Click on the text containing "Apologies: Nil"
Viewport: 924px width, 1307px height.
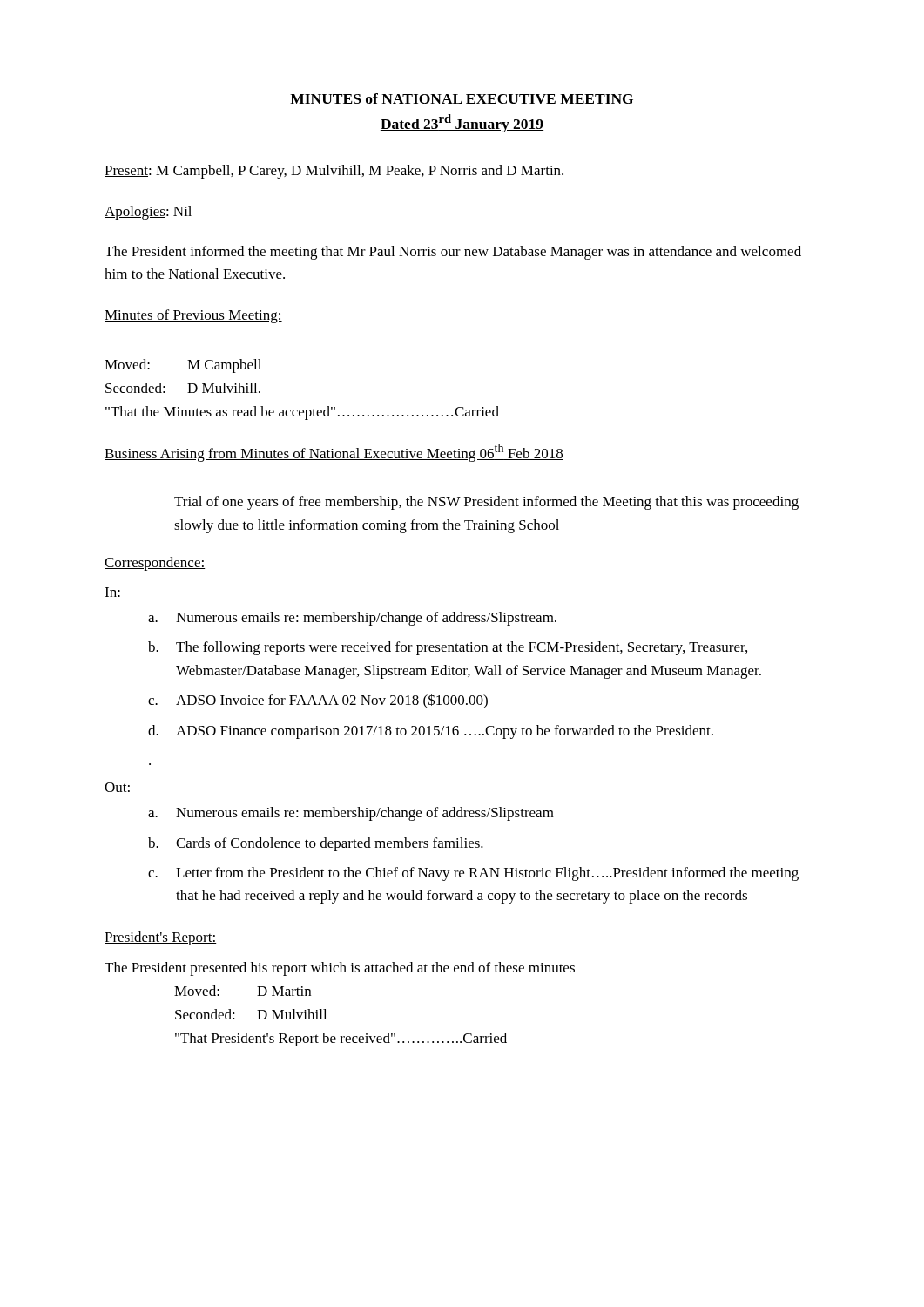pyautogui.click(x=148, y=211)
